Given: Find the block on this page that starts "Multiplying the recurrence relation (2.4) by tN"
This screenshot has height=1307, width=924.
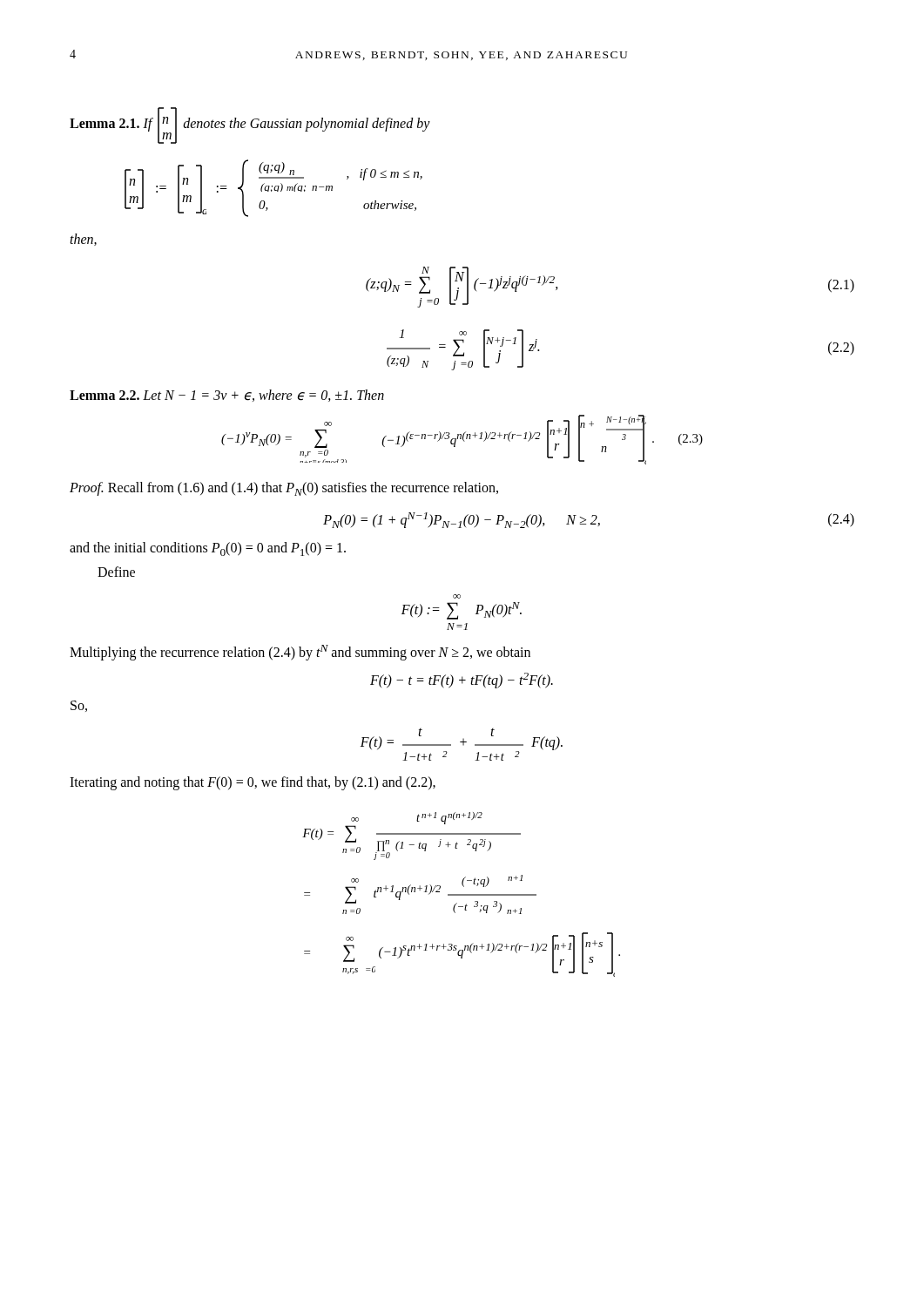Looking at the screenshot, I should click(x=300, y=650).
